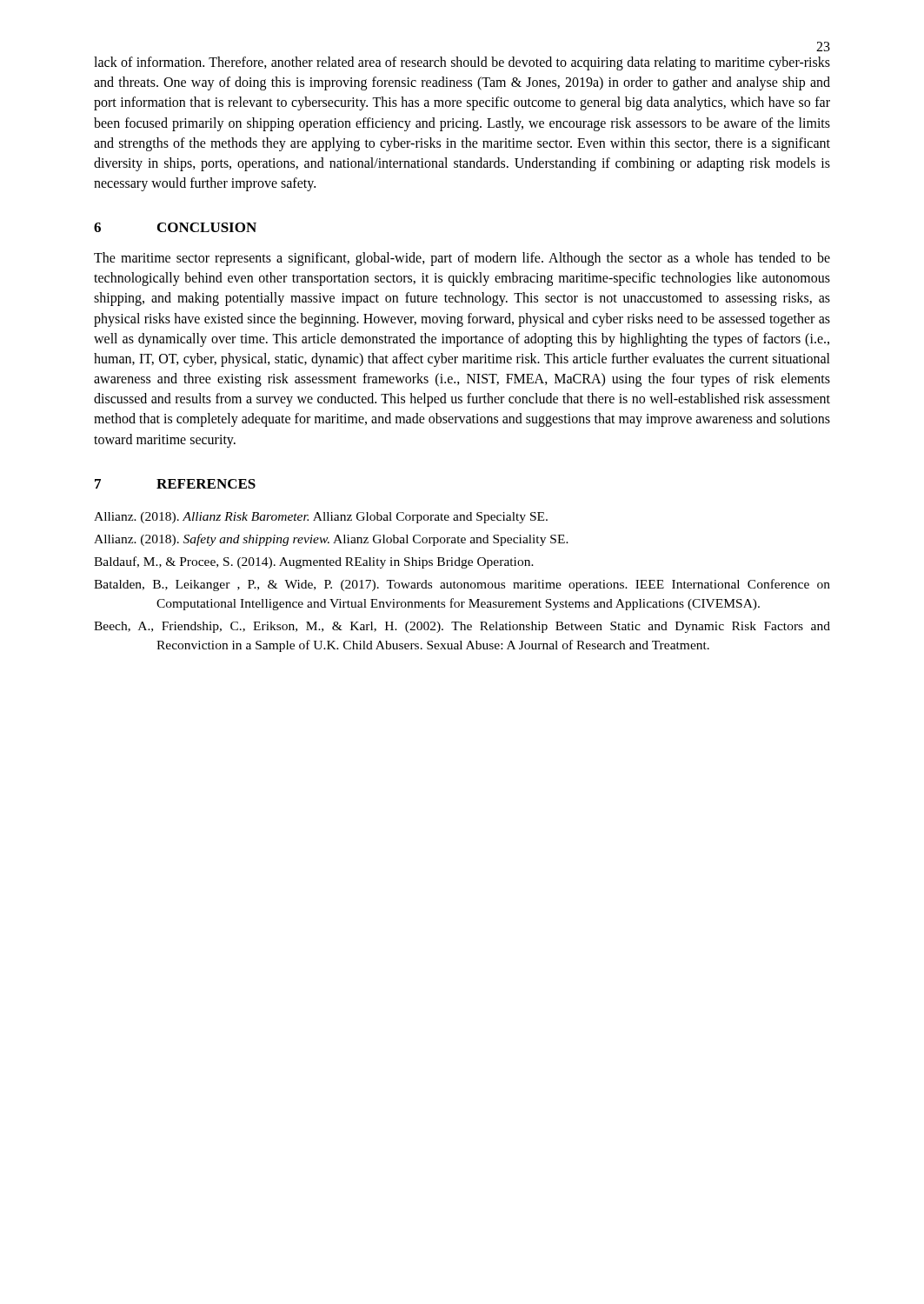Locate the passage starting "Allianz. (2018). Allianz Risk"
Viewport: 924px width, 1304px height.
tap(321, 516)
